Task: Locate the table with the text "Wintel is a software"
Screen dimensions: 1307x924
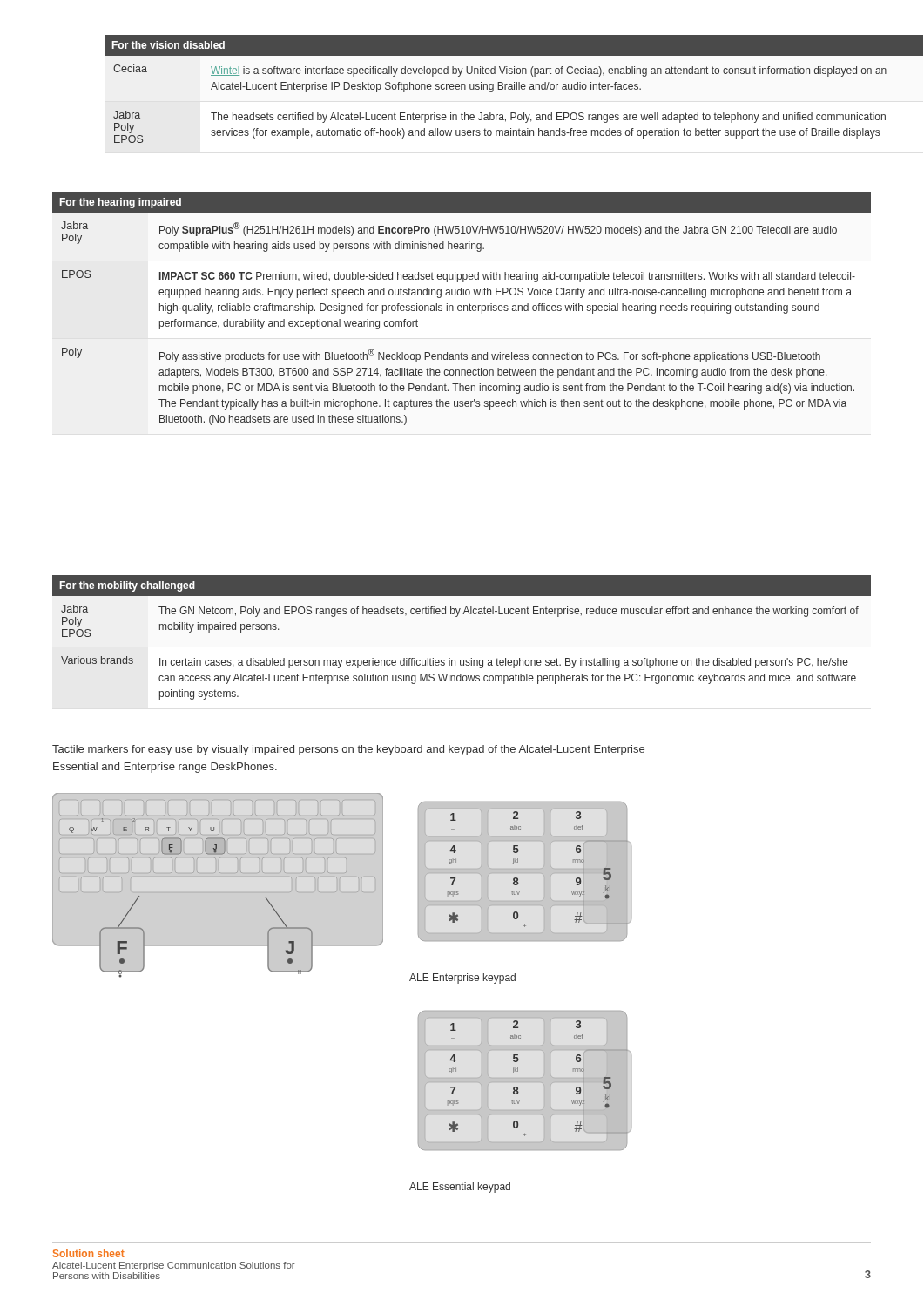Action: [462, 94]
